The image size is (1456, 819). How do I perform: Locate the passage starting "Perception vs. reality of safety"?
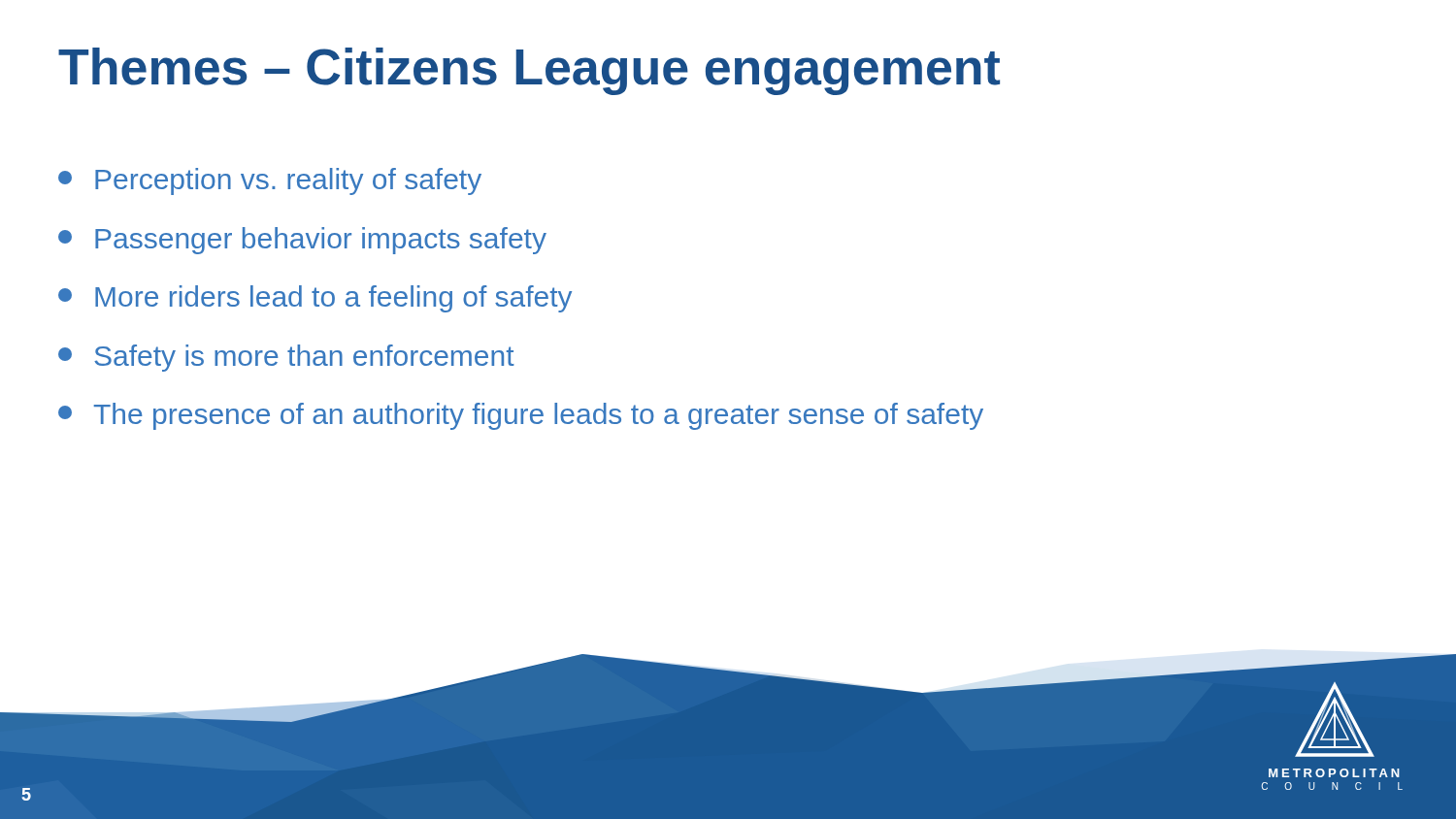point(270,179)
